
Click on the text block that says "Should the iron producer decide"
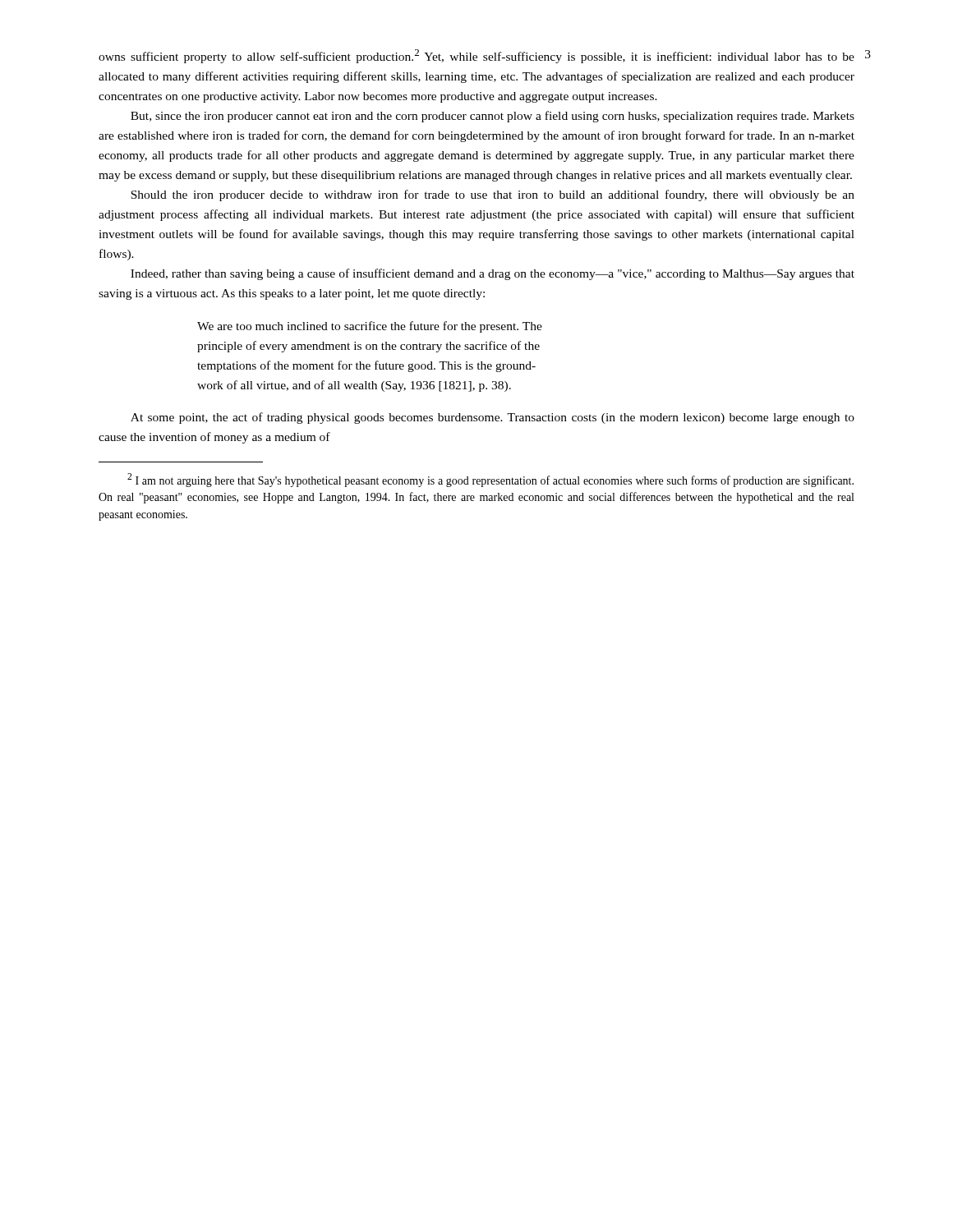pos(476,224)
